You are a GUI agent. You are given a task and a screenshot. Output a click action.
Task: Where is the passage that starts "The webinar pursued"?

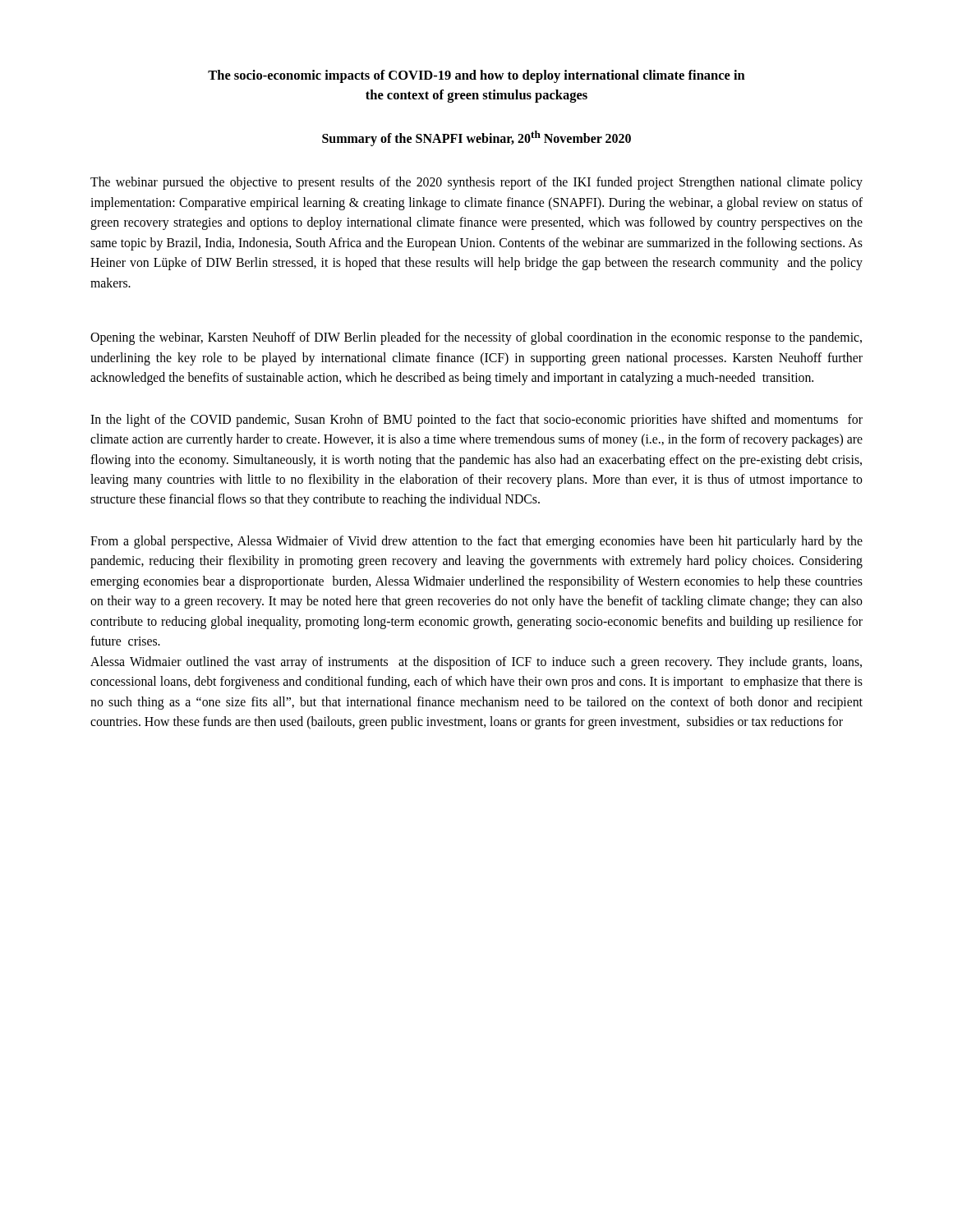pyautogui.click(x=476, y=232)
